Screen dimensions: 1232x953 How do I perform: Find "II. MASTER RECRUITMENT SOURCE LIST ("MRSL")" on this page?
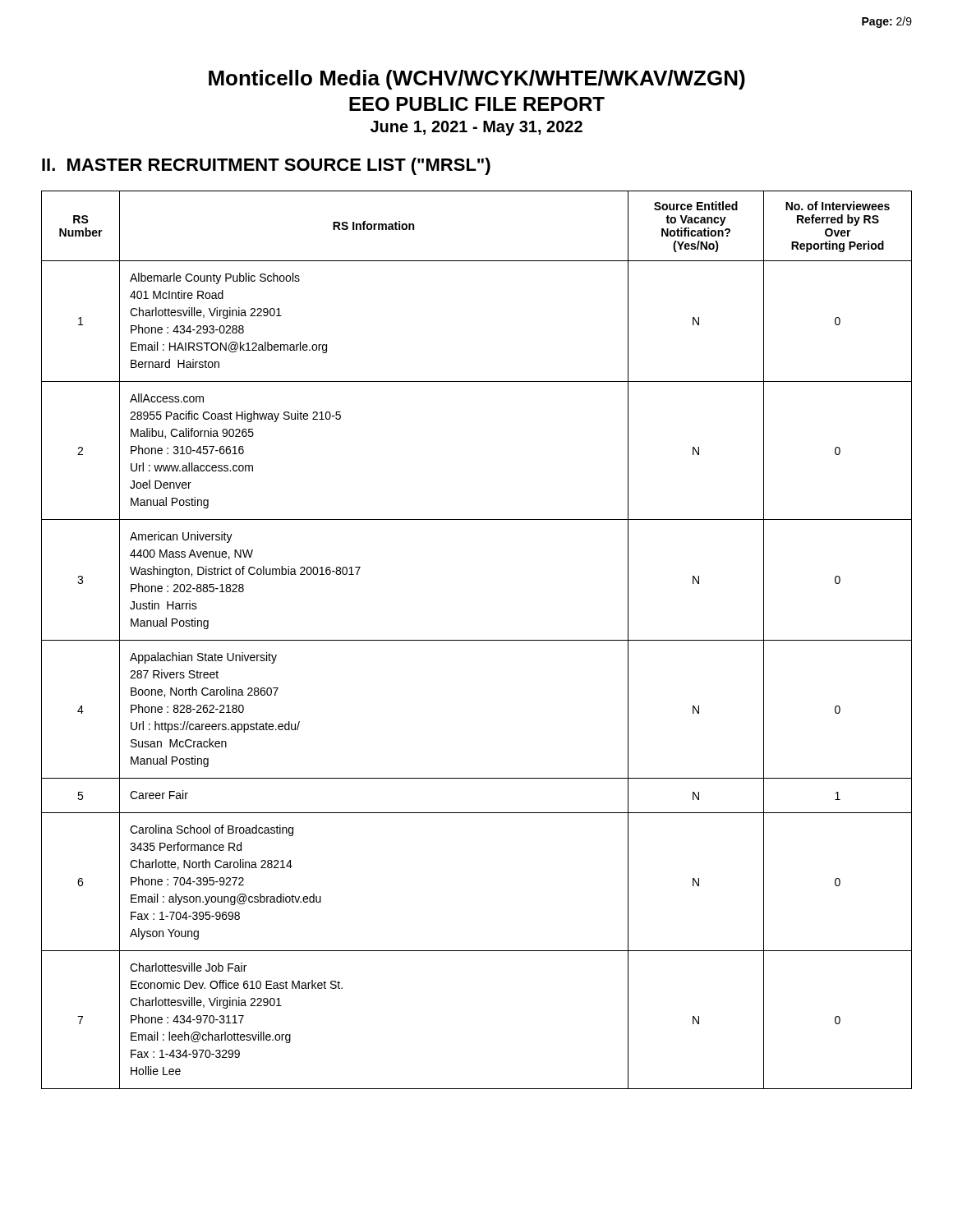[x=266, y=165]
